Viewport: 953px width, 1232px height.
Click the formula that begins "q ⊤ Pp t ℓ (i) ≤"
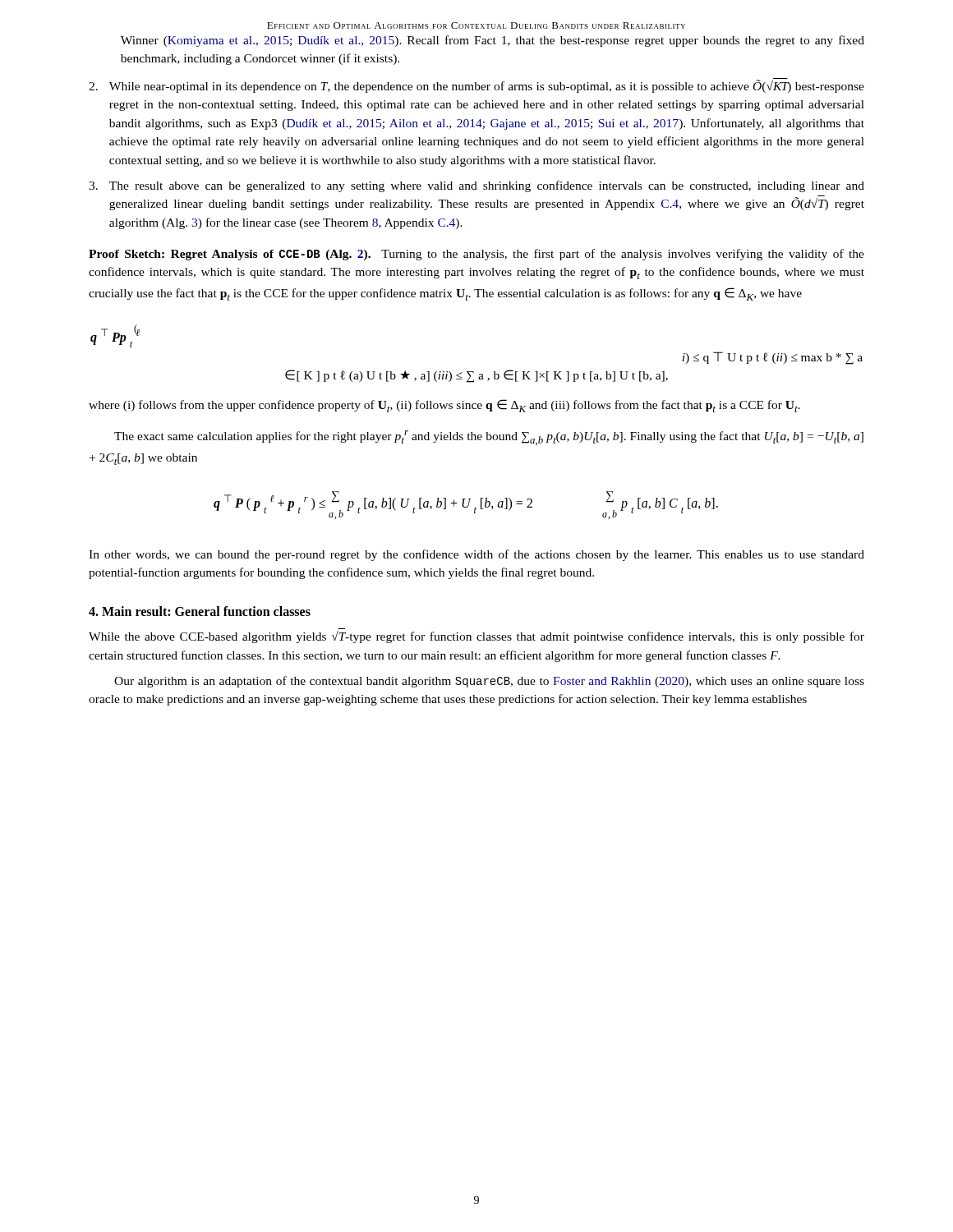(115, 336)
